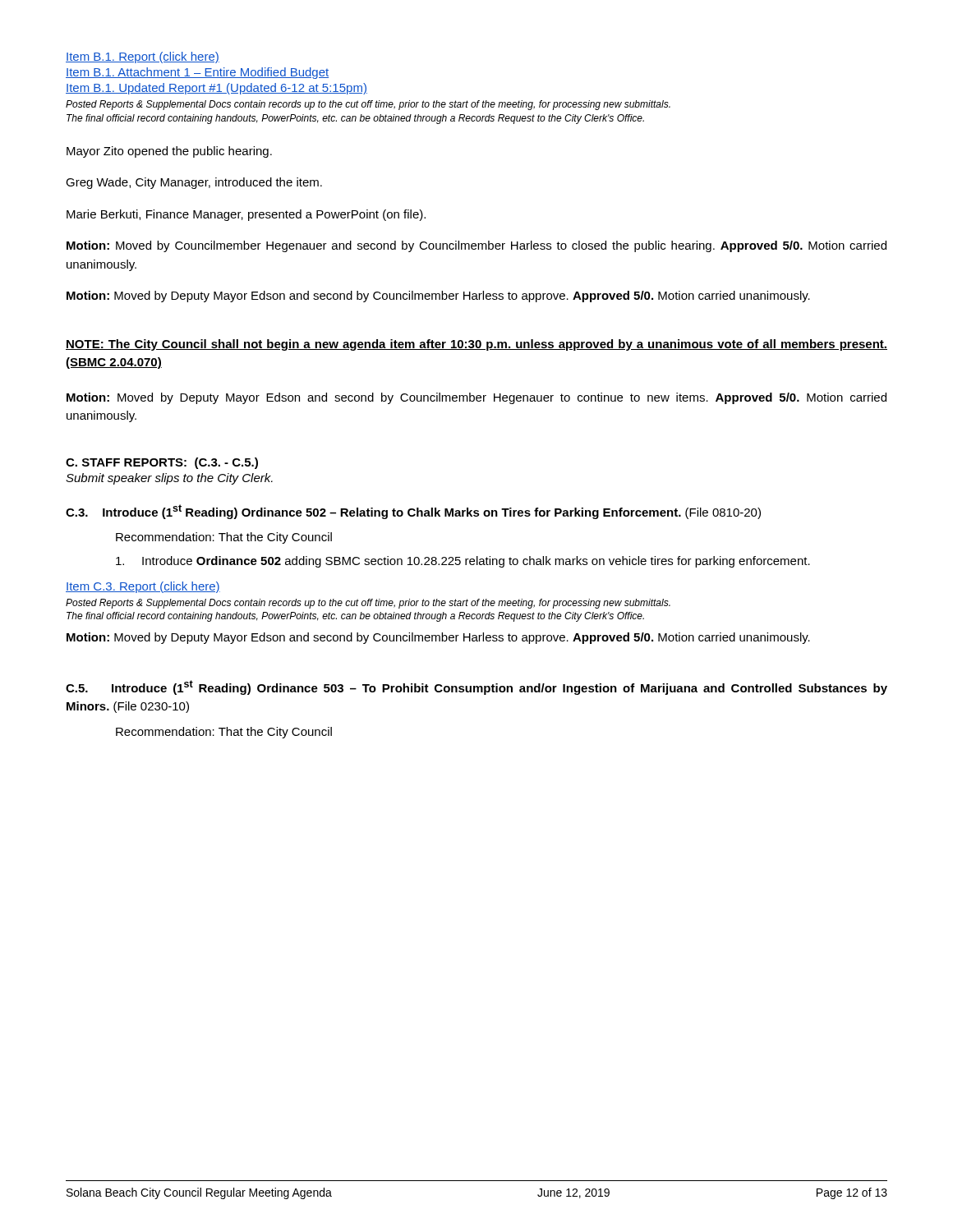Navigate to the passage starting "NOTE: The City Council"
This screenshot has width=953, height=1232.
point(476,353)
